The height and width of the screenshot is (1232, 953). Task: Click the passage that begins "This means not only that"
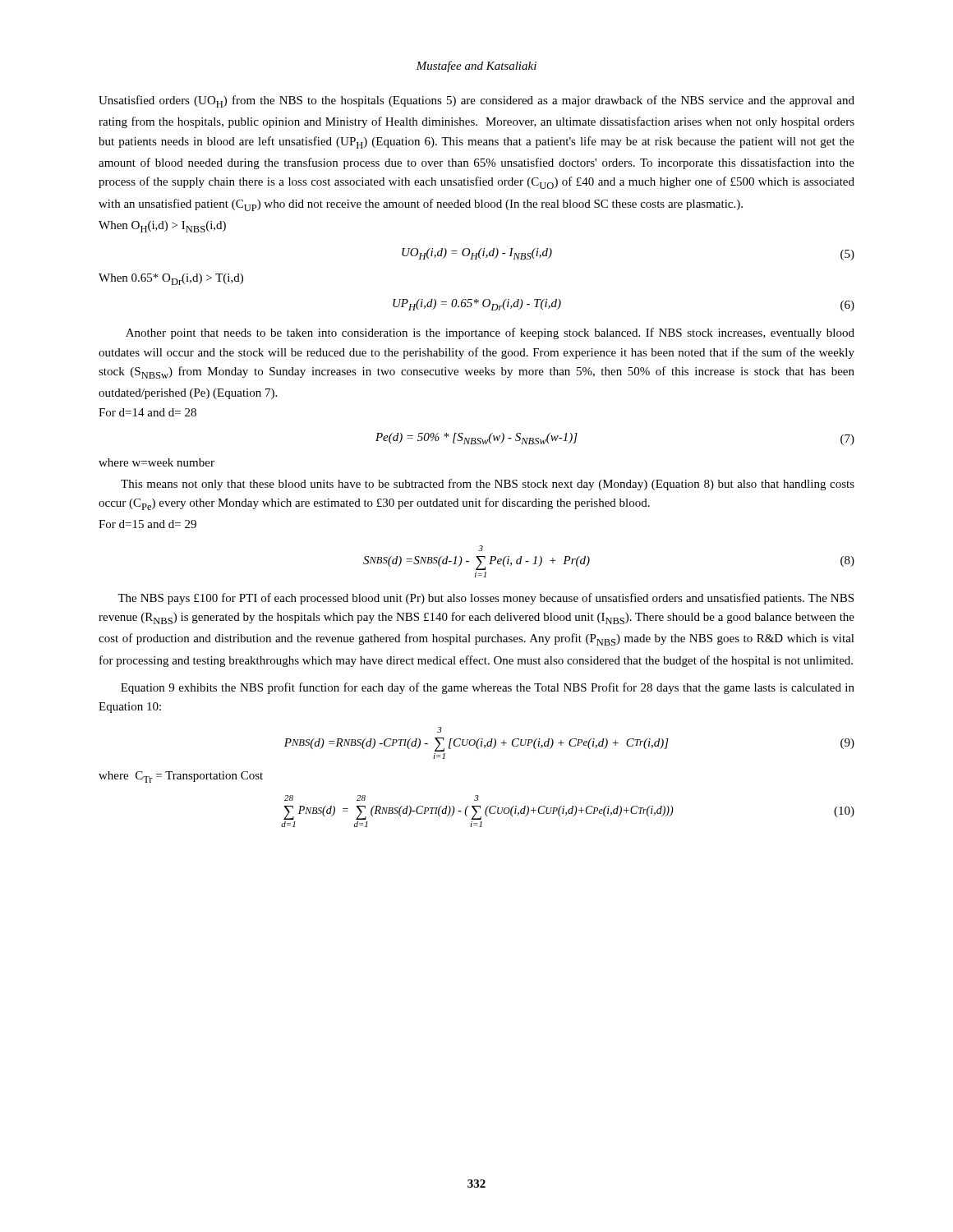(x=476, y=504)
